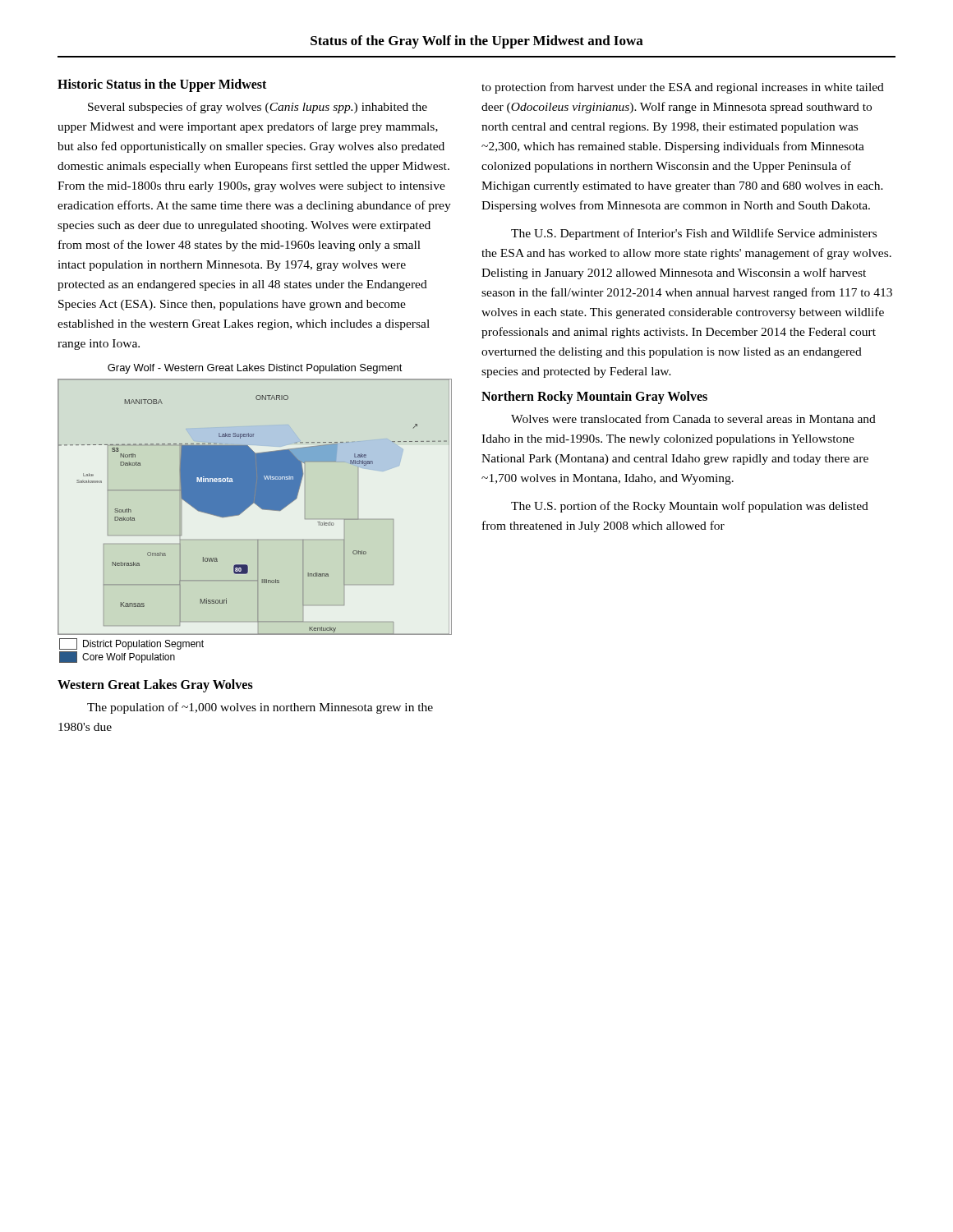Click on the text block with the text "The U.S. Department of Interior's"
The height and width of the screenshot is (1232, 953).
point(688,302)
